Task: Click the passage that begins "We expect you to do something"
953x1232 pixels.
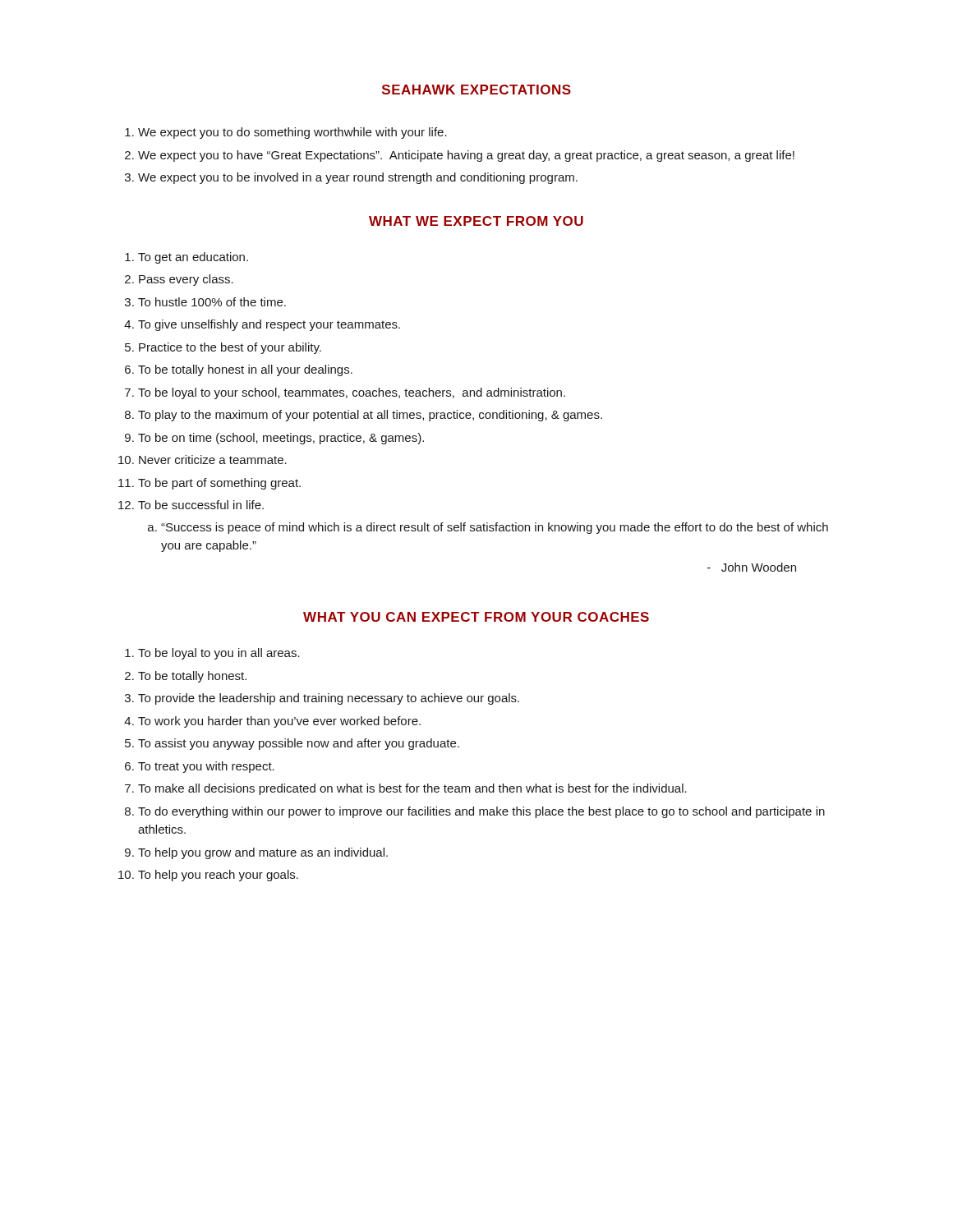Action: (481, 155)
